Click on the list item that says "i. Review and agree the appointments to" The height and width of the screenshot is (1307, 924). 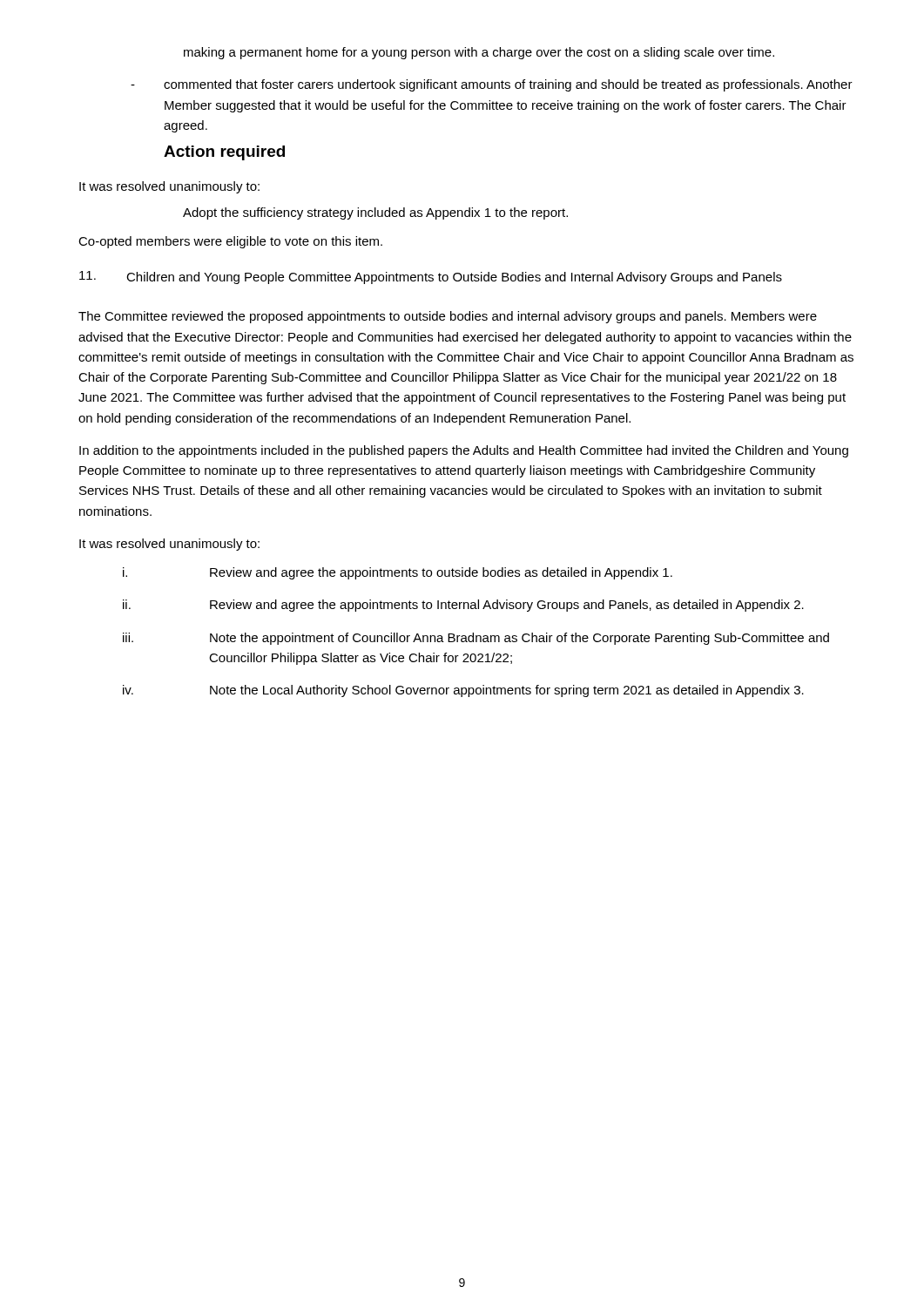click(x=466, y=572)
